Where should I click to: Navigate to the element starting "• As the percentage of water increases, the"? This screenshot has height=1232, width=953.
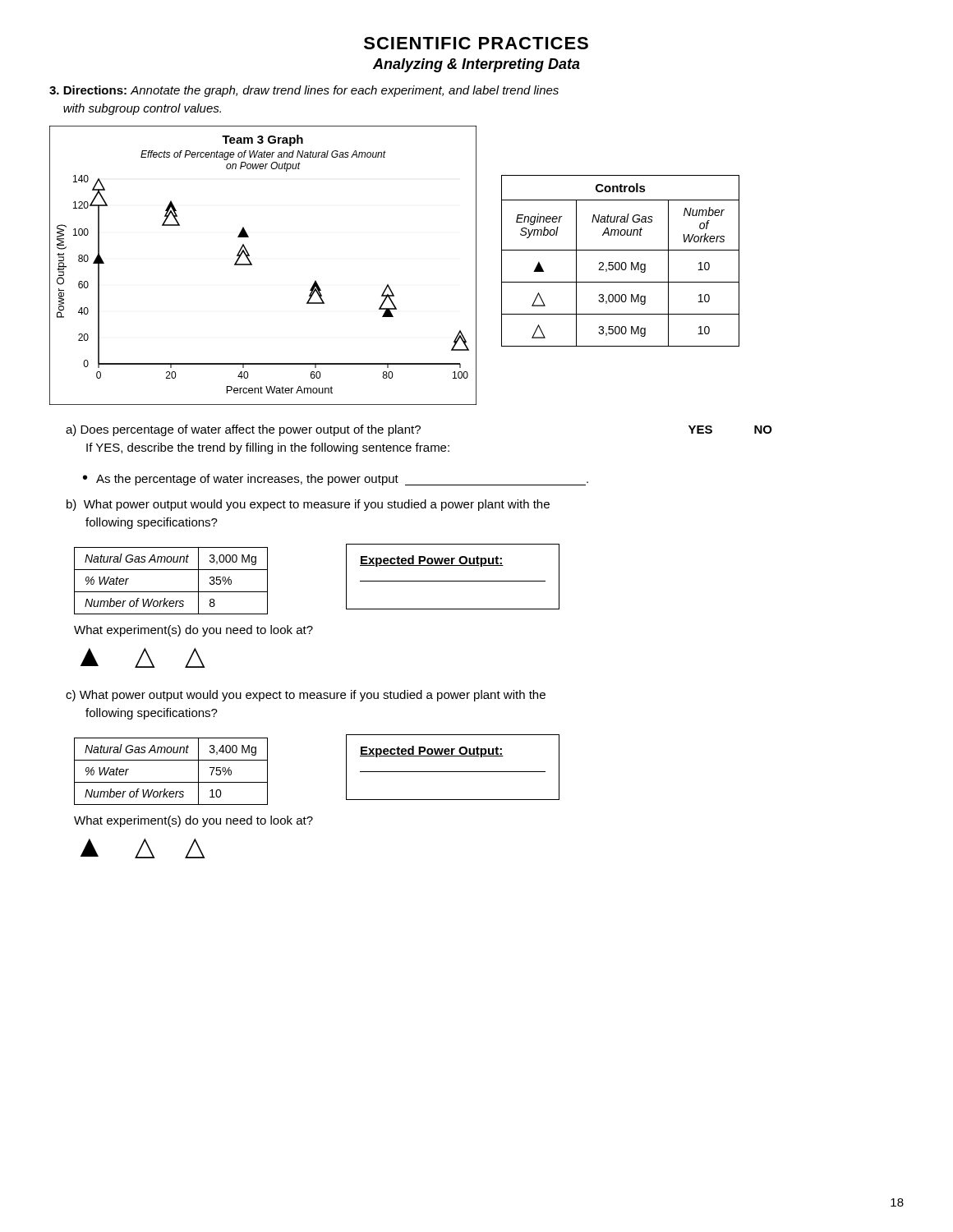pyautogui.click(x=336, y=477)
